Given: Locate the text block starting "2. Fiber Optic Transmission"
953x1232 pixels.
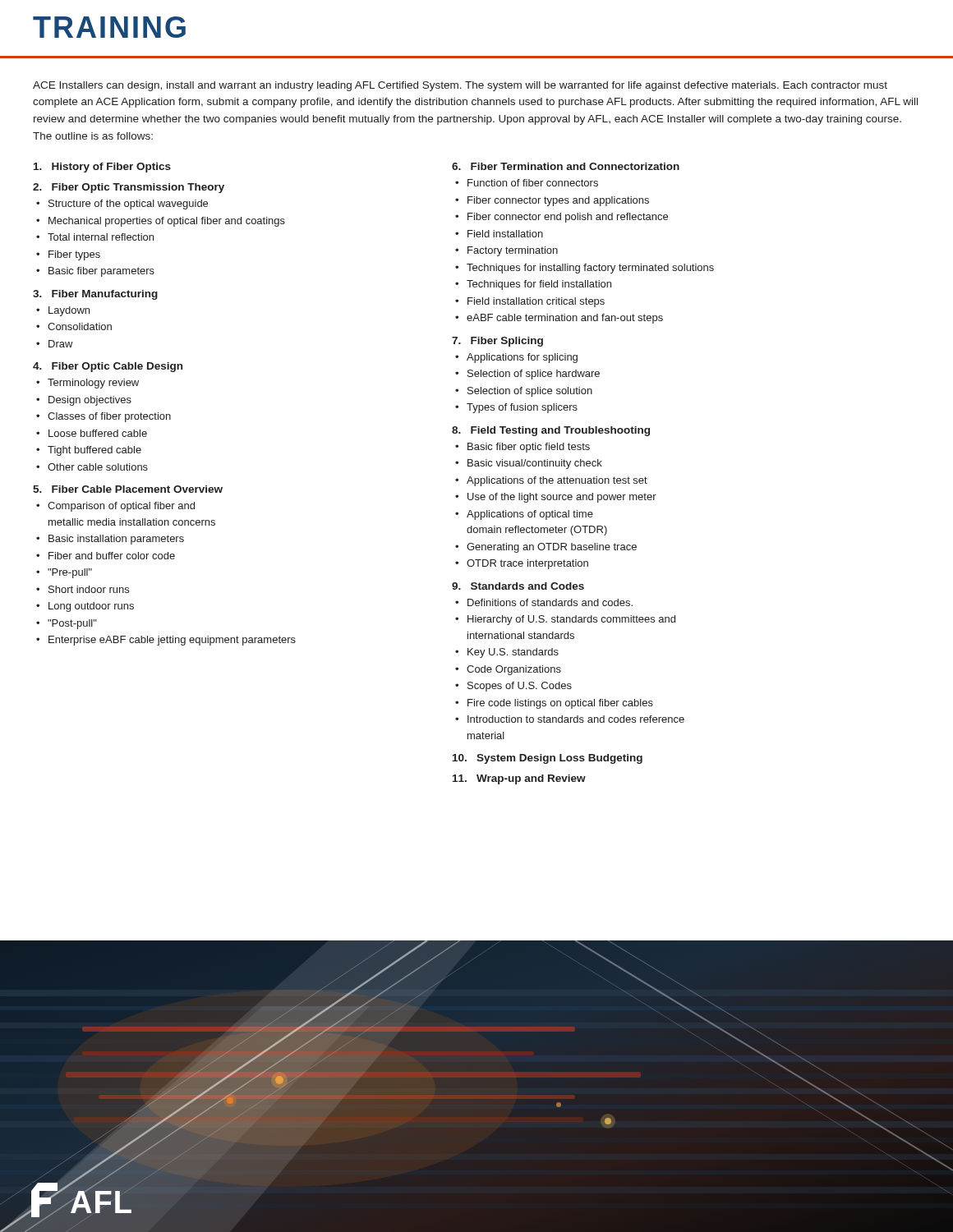Looking at the screenshot, I should [x=230, y=230].
